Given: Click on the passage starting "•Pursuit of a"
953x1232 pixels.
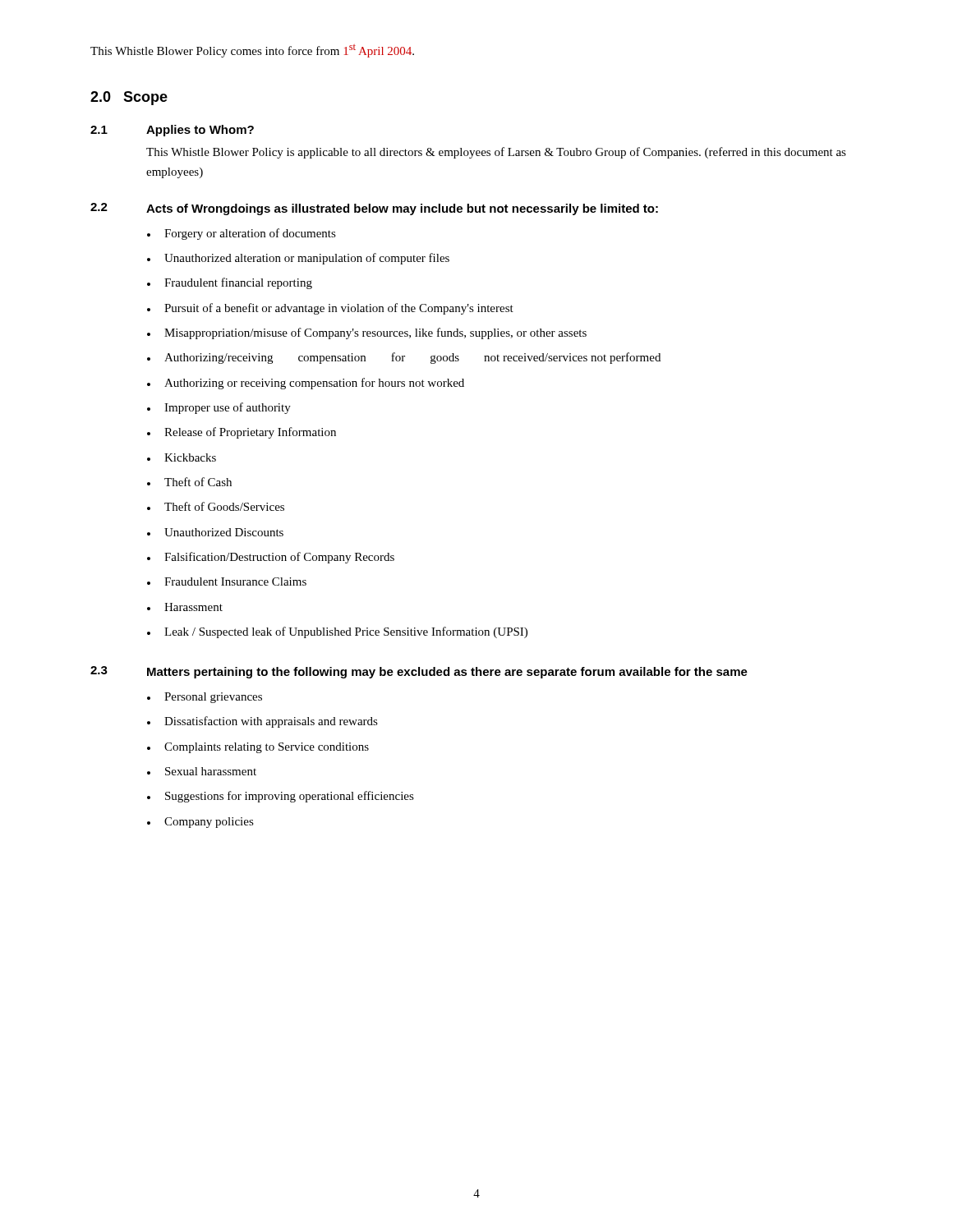Looking at the screenshot, I should [x=330, y=310].
